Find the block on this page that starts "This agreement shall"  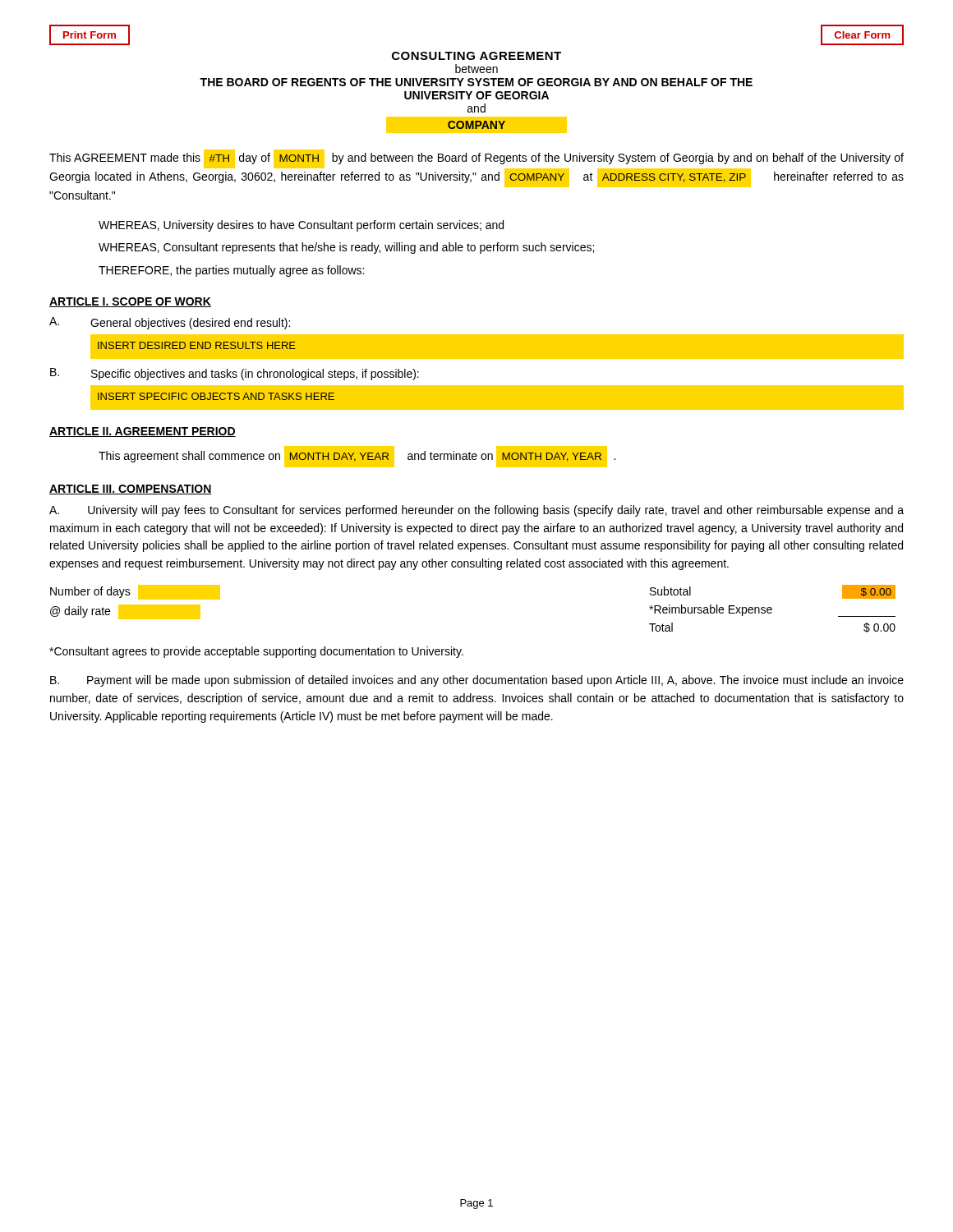coord(358,456)
